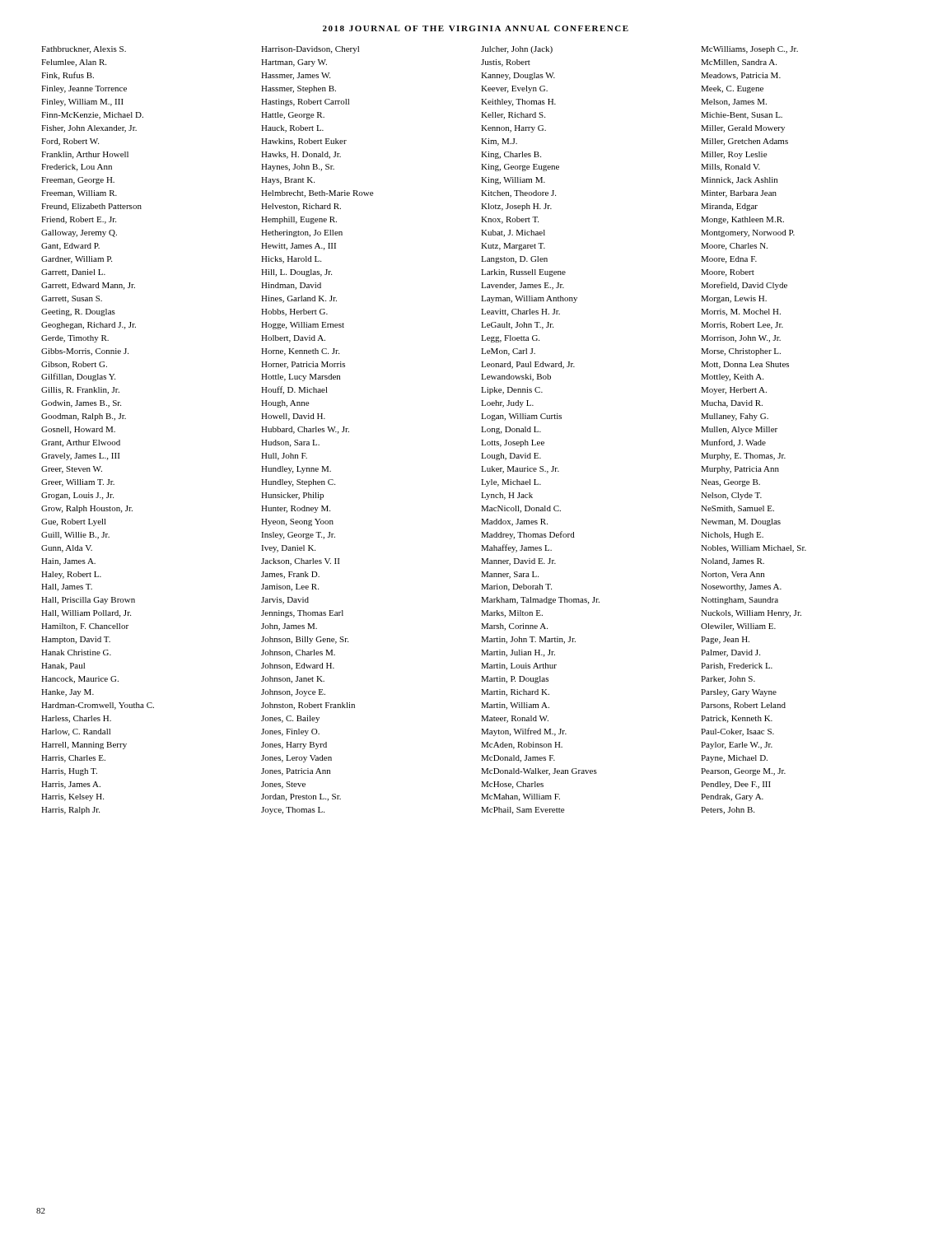
Task: Locate the list item that reads "Palmer, David J."
Action: coord(730,653)
